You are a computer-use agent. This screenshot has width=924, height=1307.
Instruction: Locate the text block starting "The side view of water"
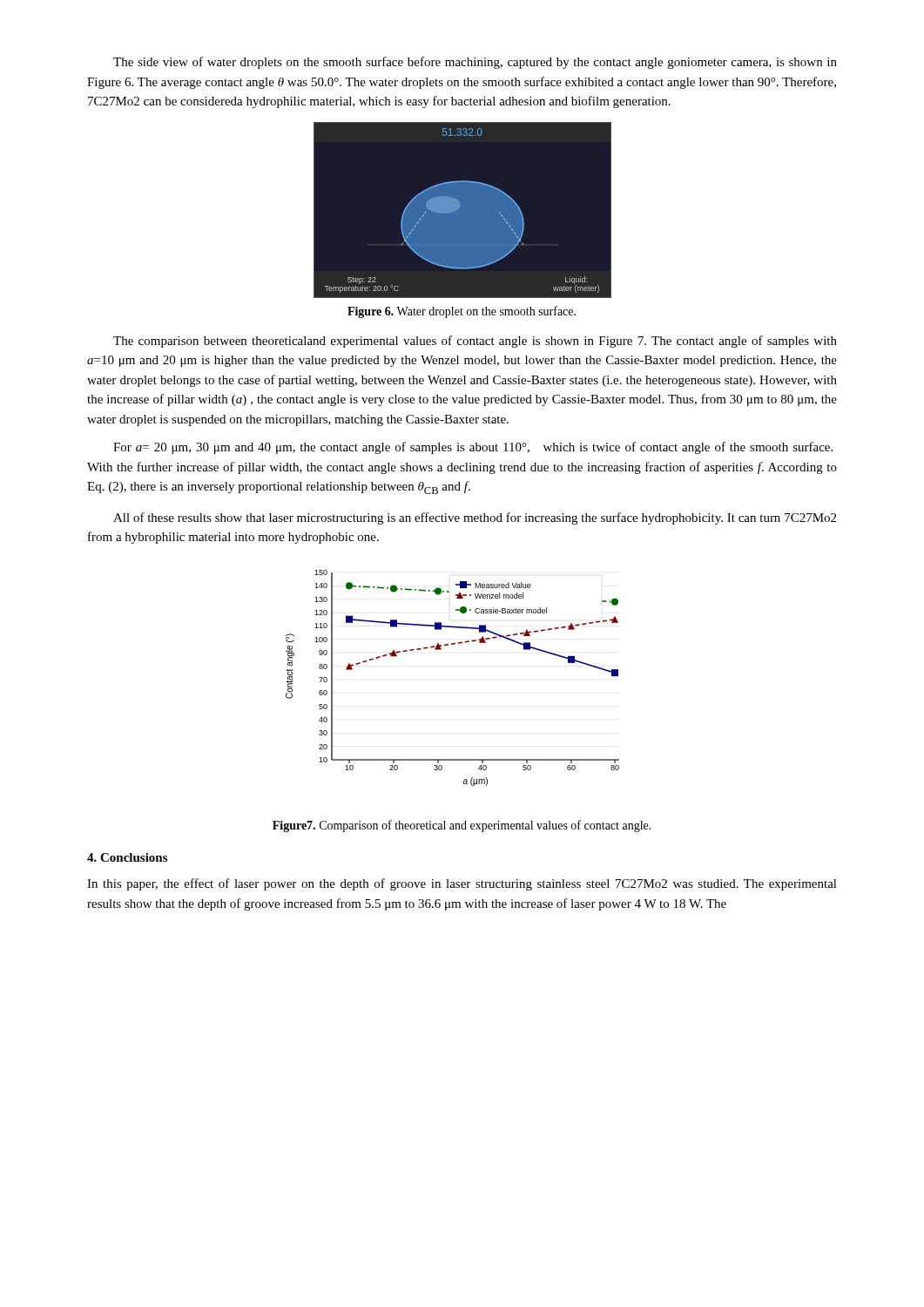point(462,82)
